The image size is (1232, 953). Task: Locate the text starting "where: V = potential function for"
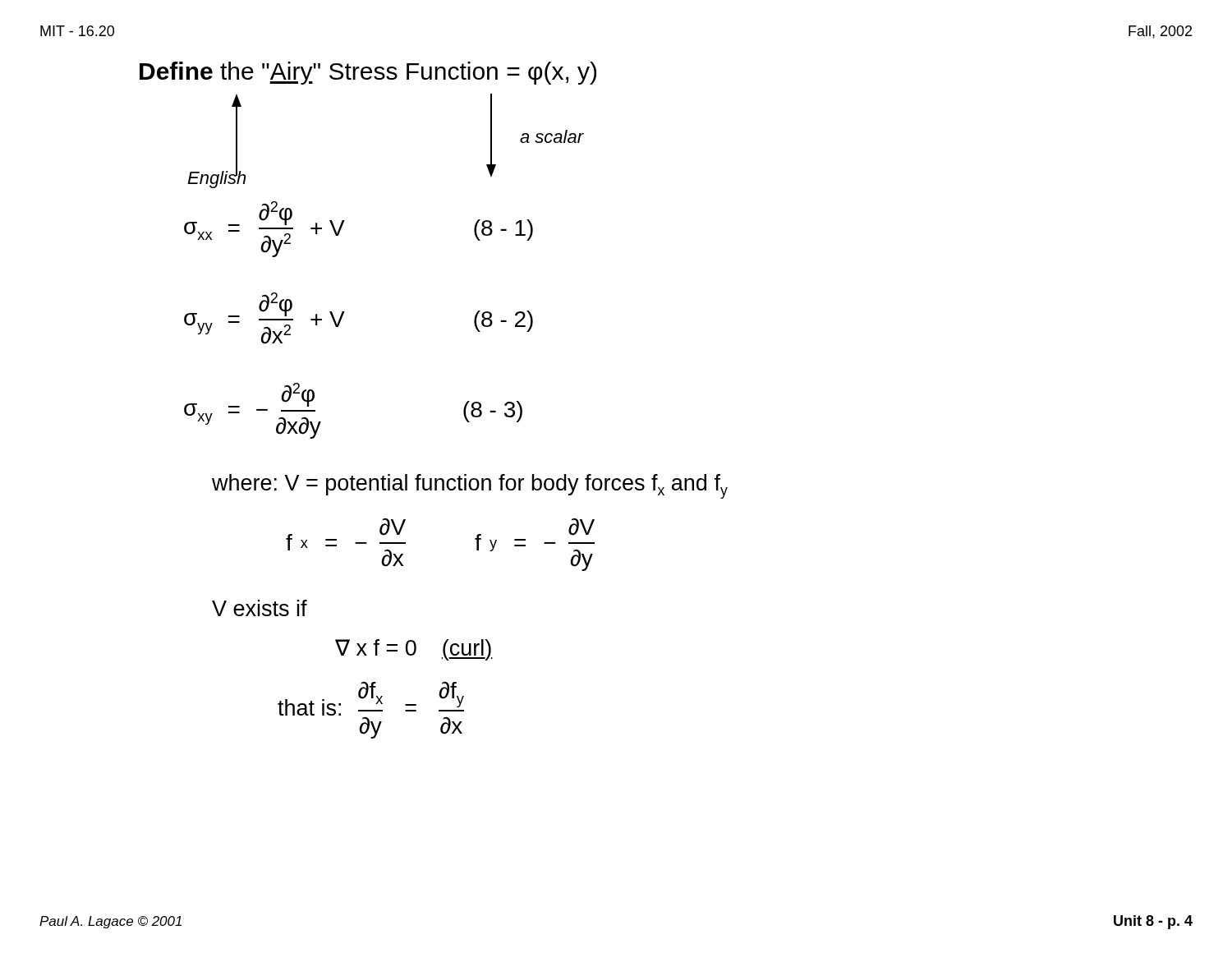(x=470, y=485)
